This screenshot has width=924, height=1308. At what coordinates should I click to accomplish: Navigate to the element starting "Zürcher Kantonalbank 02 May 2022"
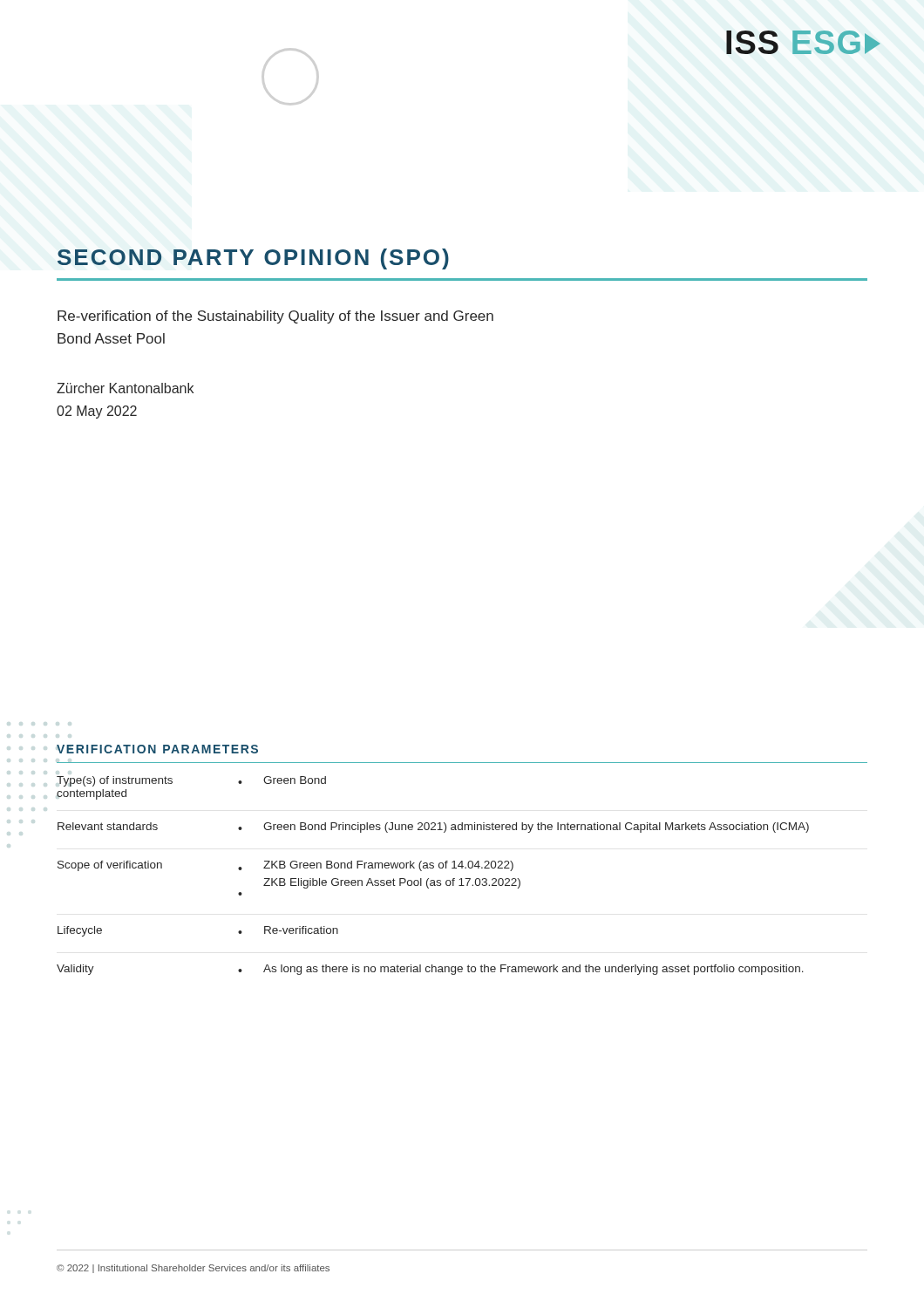point(125,400)
